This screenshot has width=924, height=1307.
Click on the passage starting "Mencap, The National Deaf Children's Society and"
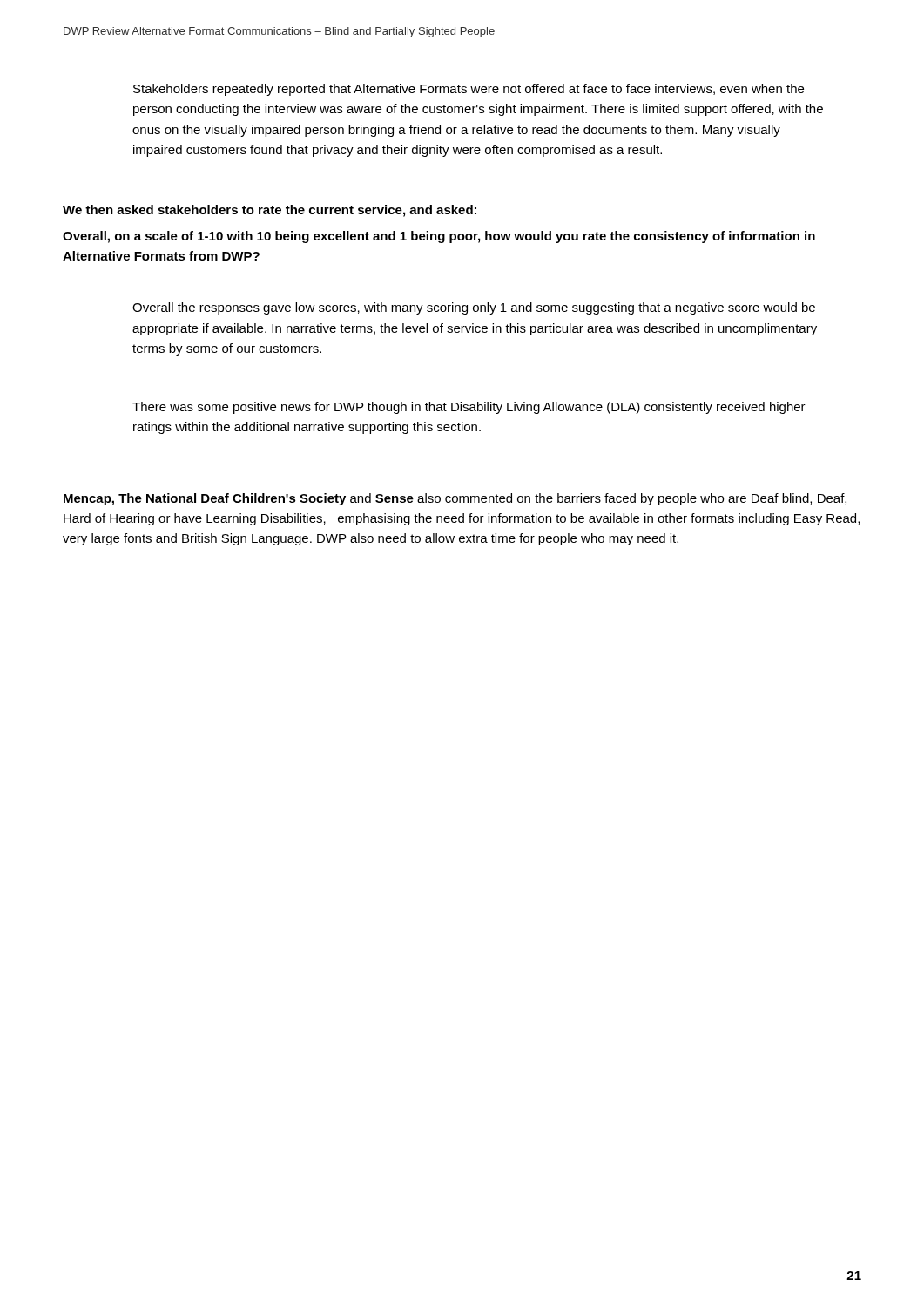(462, 518)
